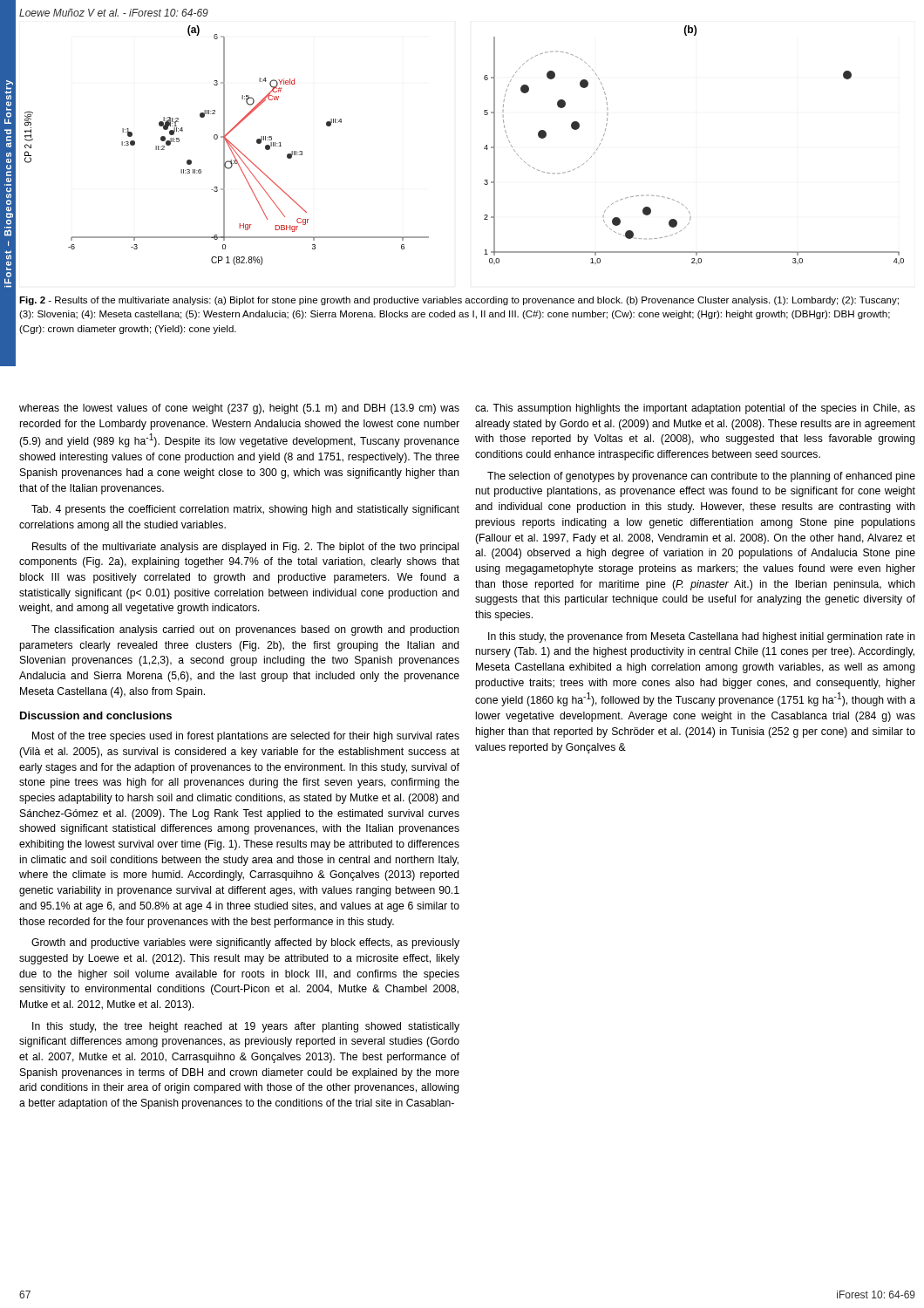This screenshot has width=924, height=1308.
Task: Click on the text block with the text "ca. This assumption highlights the important"
Action: coord(695,431)
